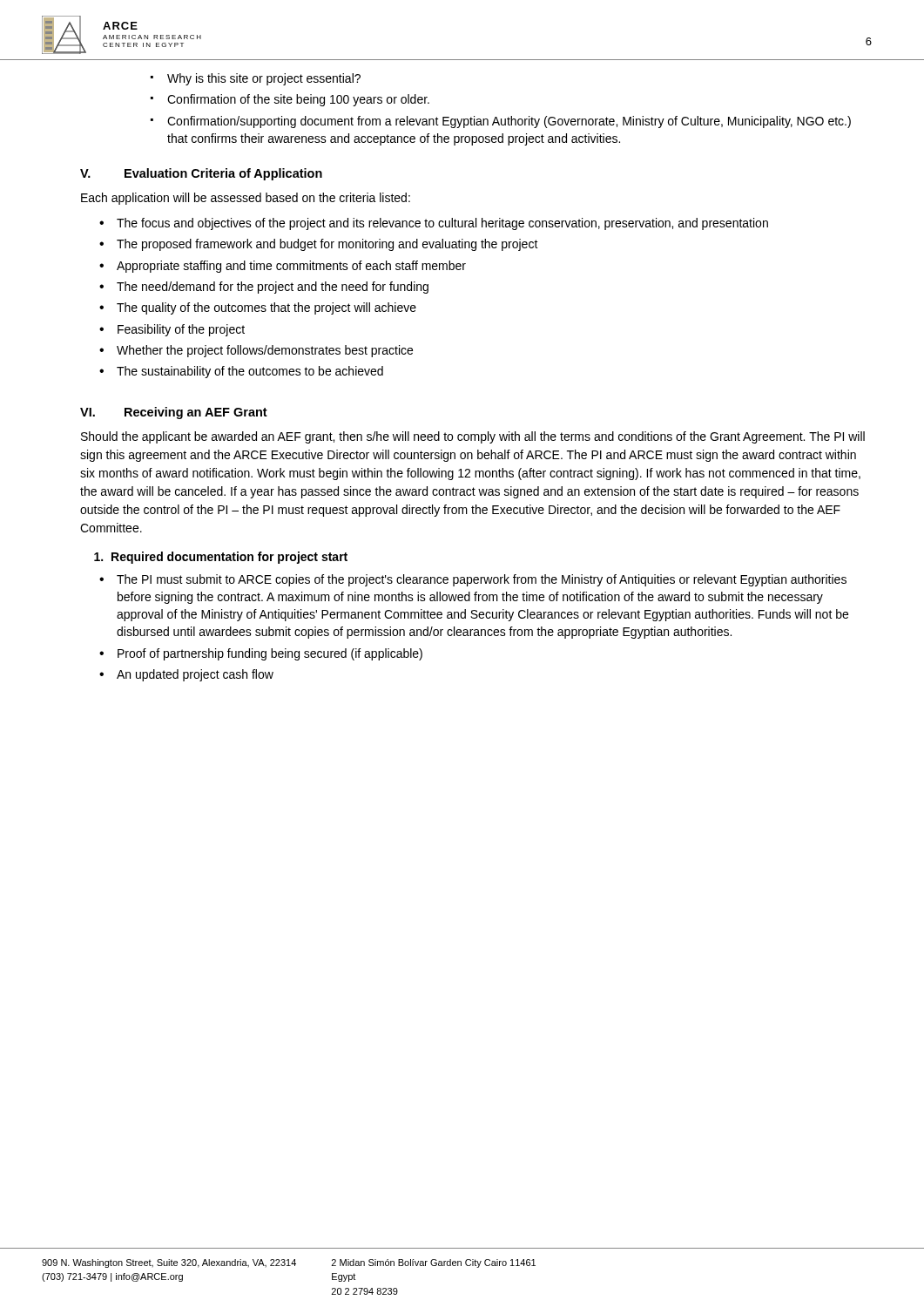
Task: Click on the text starting "V. Evaluation Criteria of Application"
Action: coord(201,174)
